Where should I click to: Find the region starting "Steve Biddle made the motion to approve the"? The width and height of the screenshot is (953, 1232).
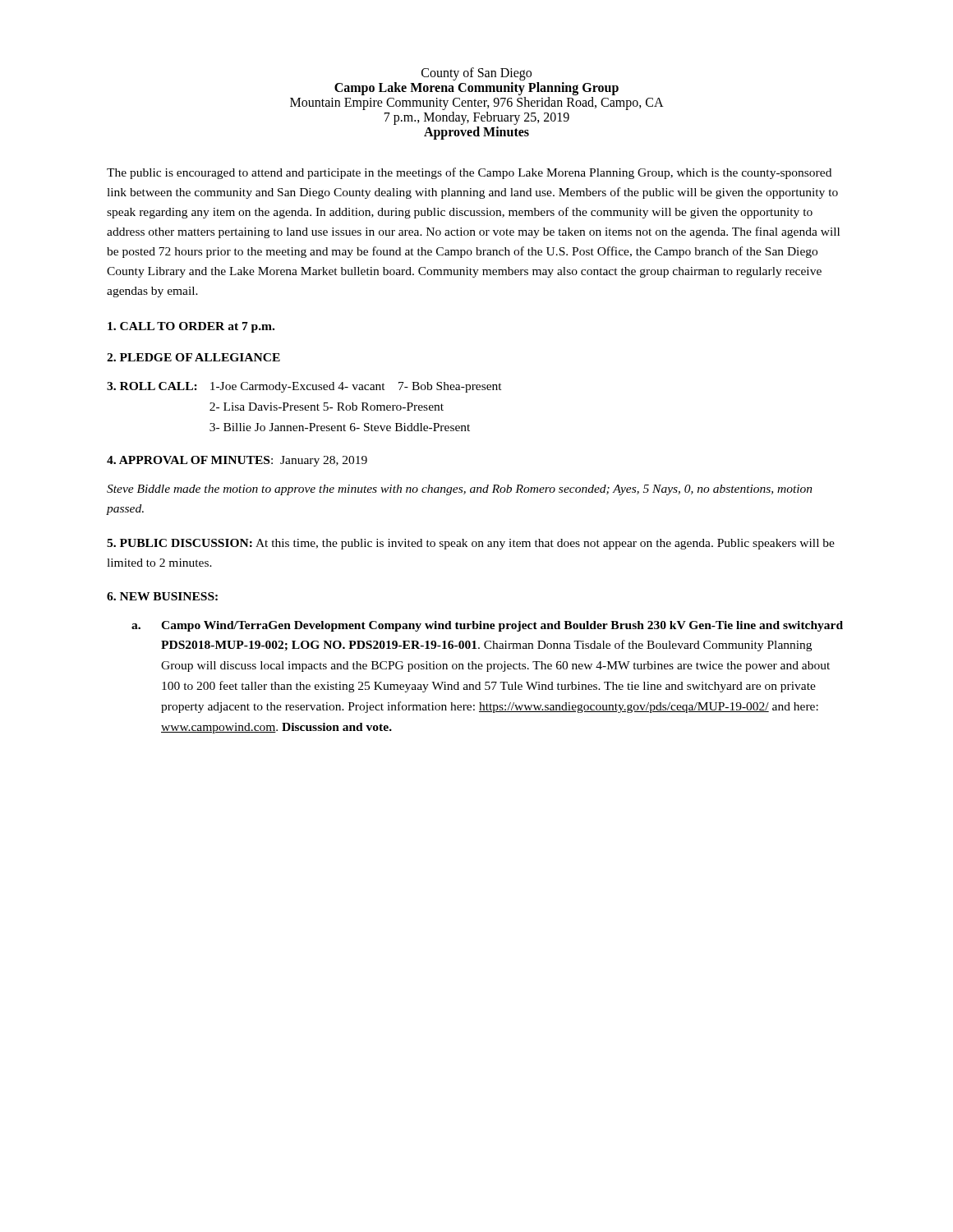click(460, 498)
